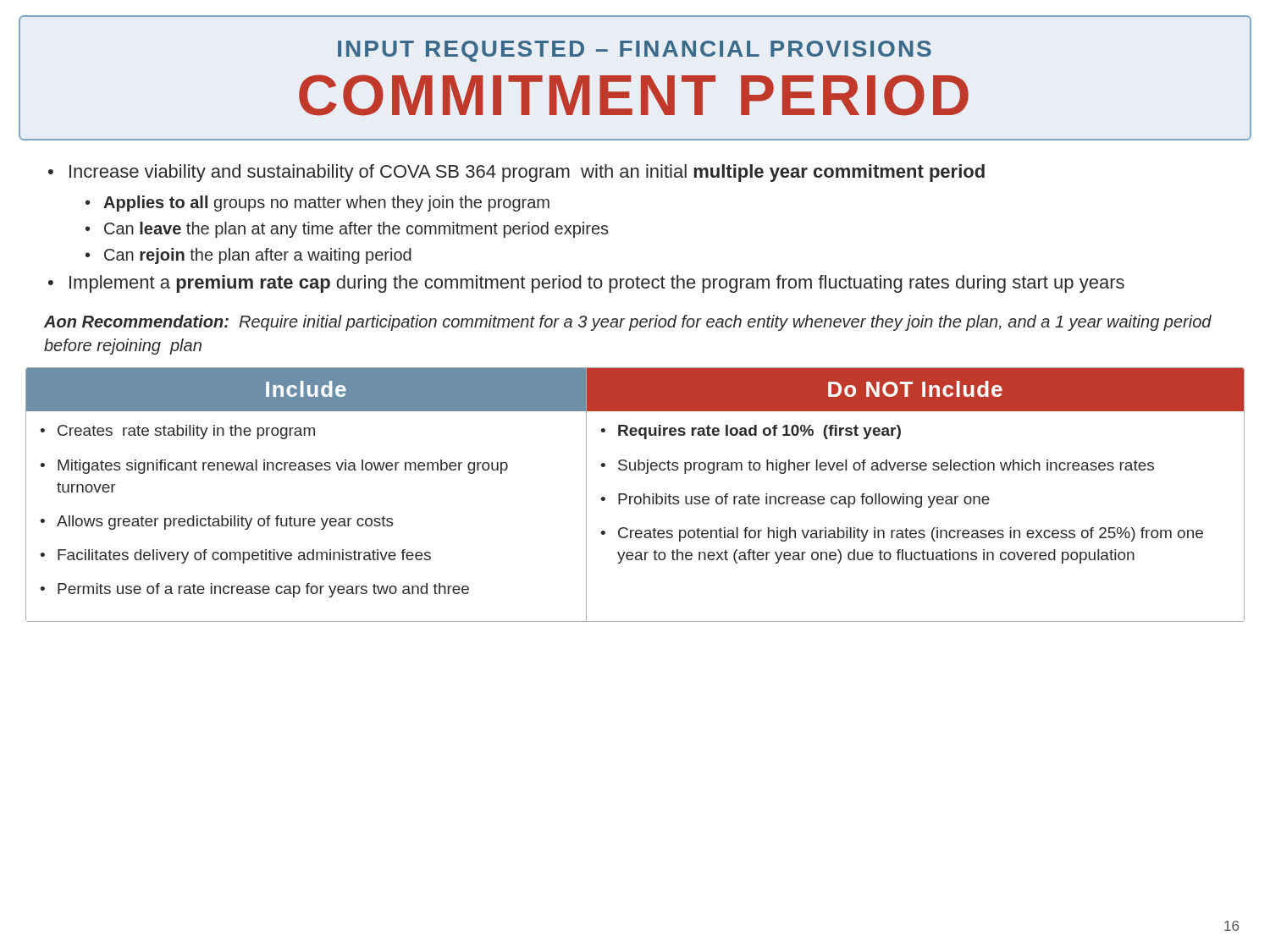Viewport: 1270px width, 952px height.
Task: Where is the passage that starts "Can rejoin the plan after"?
Action: (258, 254)
